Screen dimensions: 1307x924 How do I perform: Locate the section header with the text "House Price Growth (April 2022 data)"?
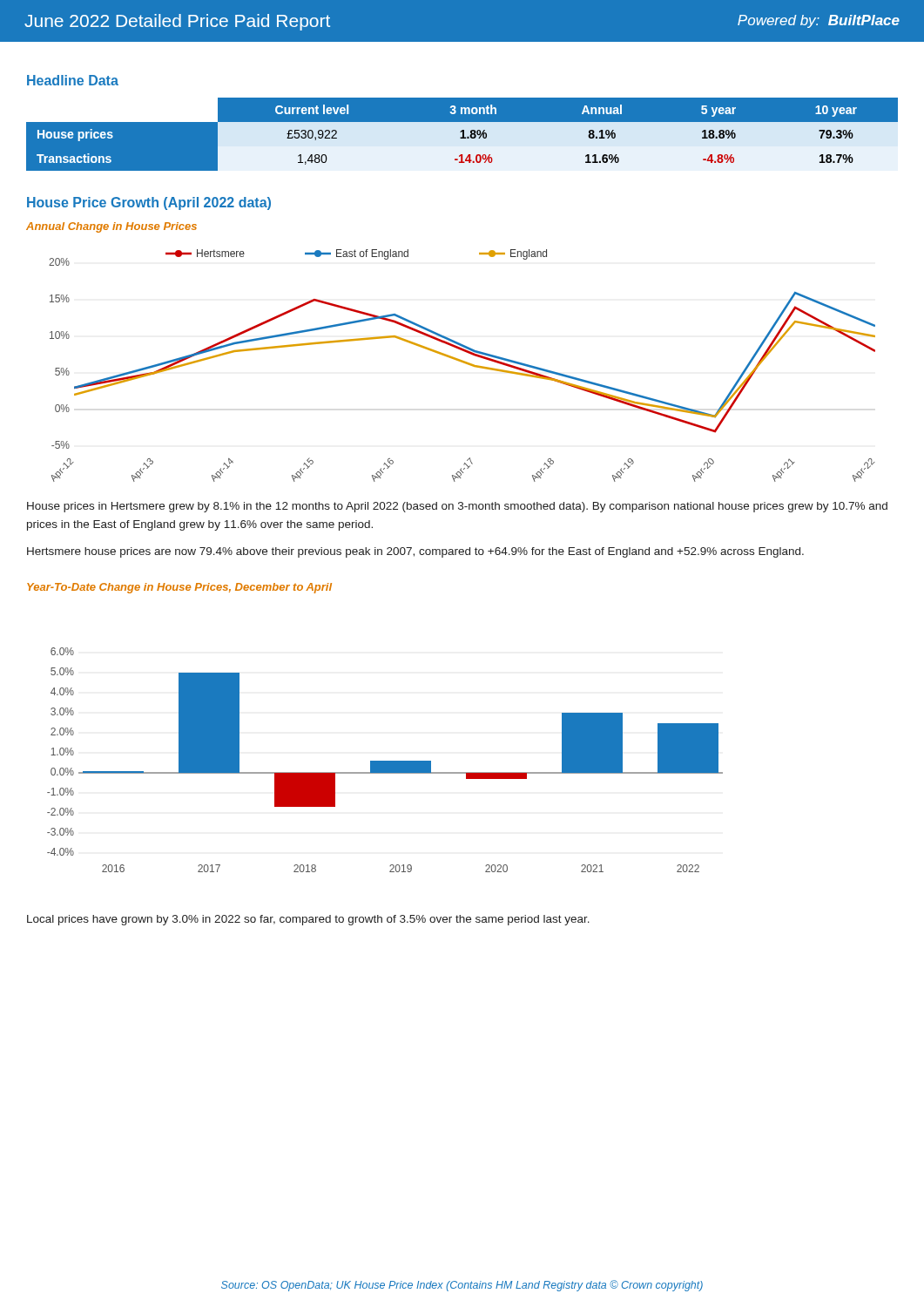coord(149,203)
